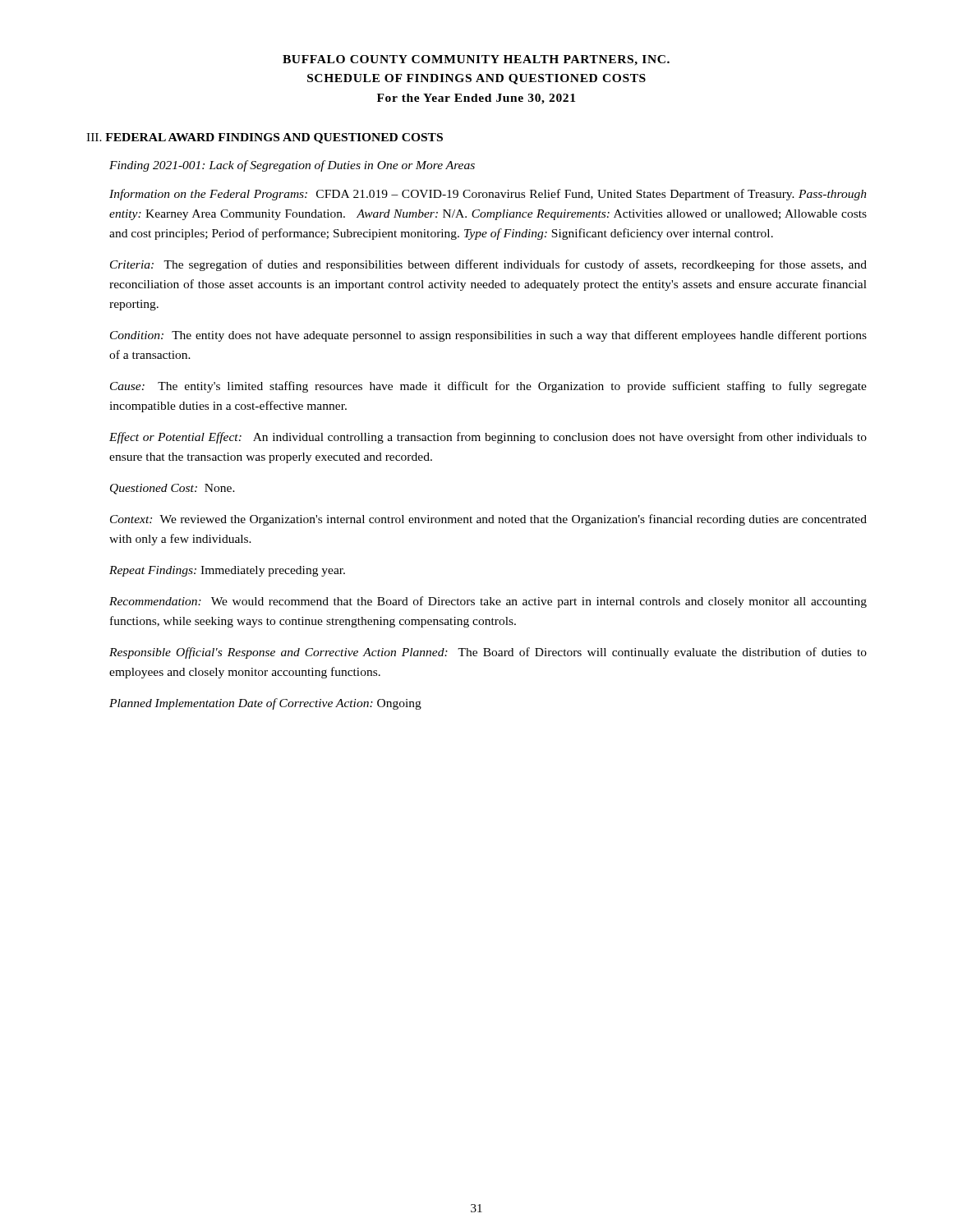The width and height of the screenshot is (953, 1232).
Task: Locate the text block containing "Context: We reviewed the Organization's internal control"
Action: 488,528
